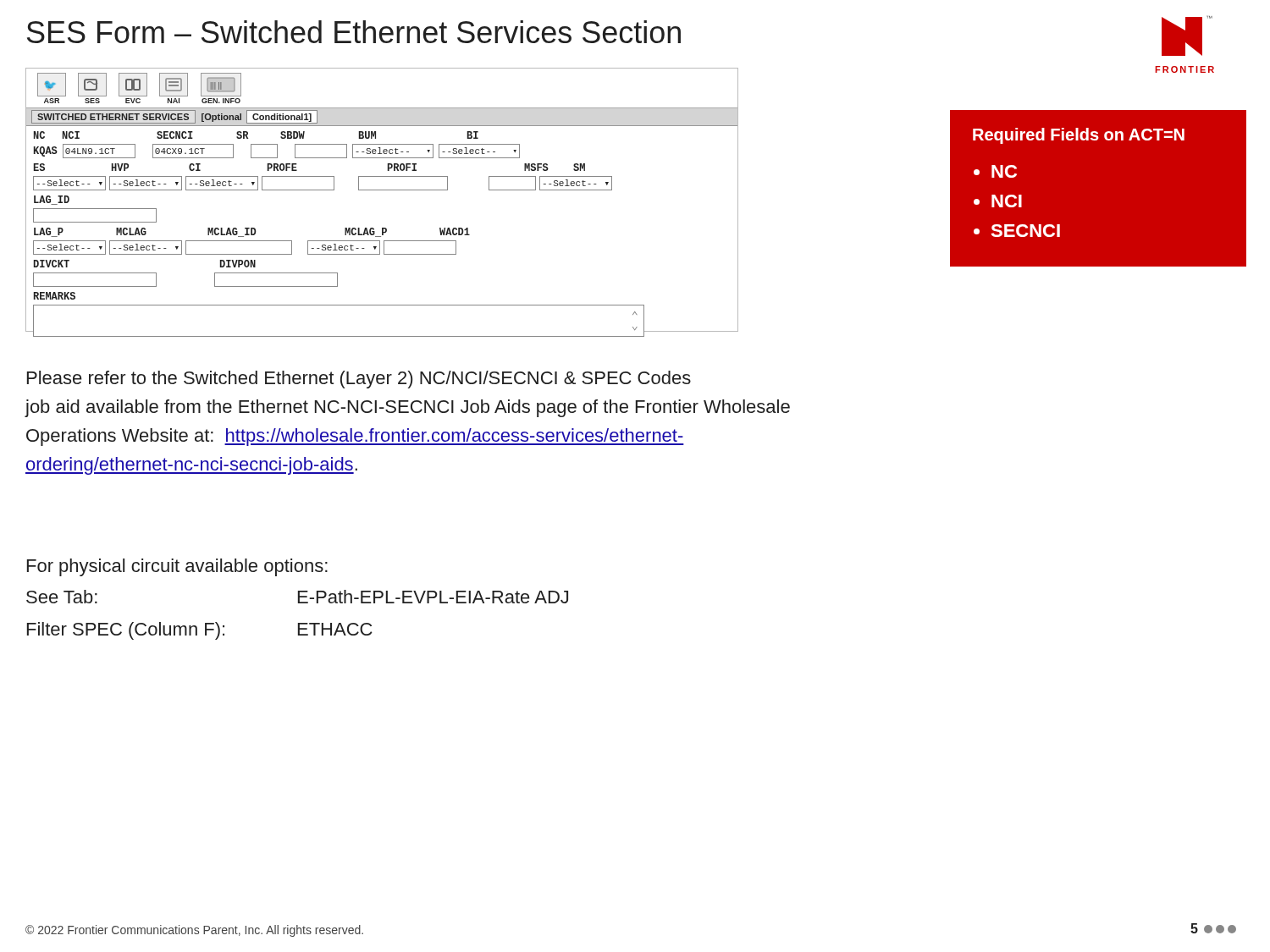Click the passage that begins "Please refer to the Switched Ethernet (Layer"

[408, 421]
